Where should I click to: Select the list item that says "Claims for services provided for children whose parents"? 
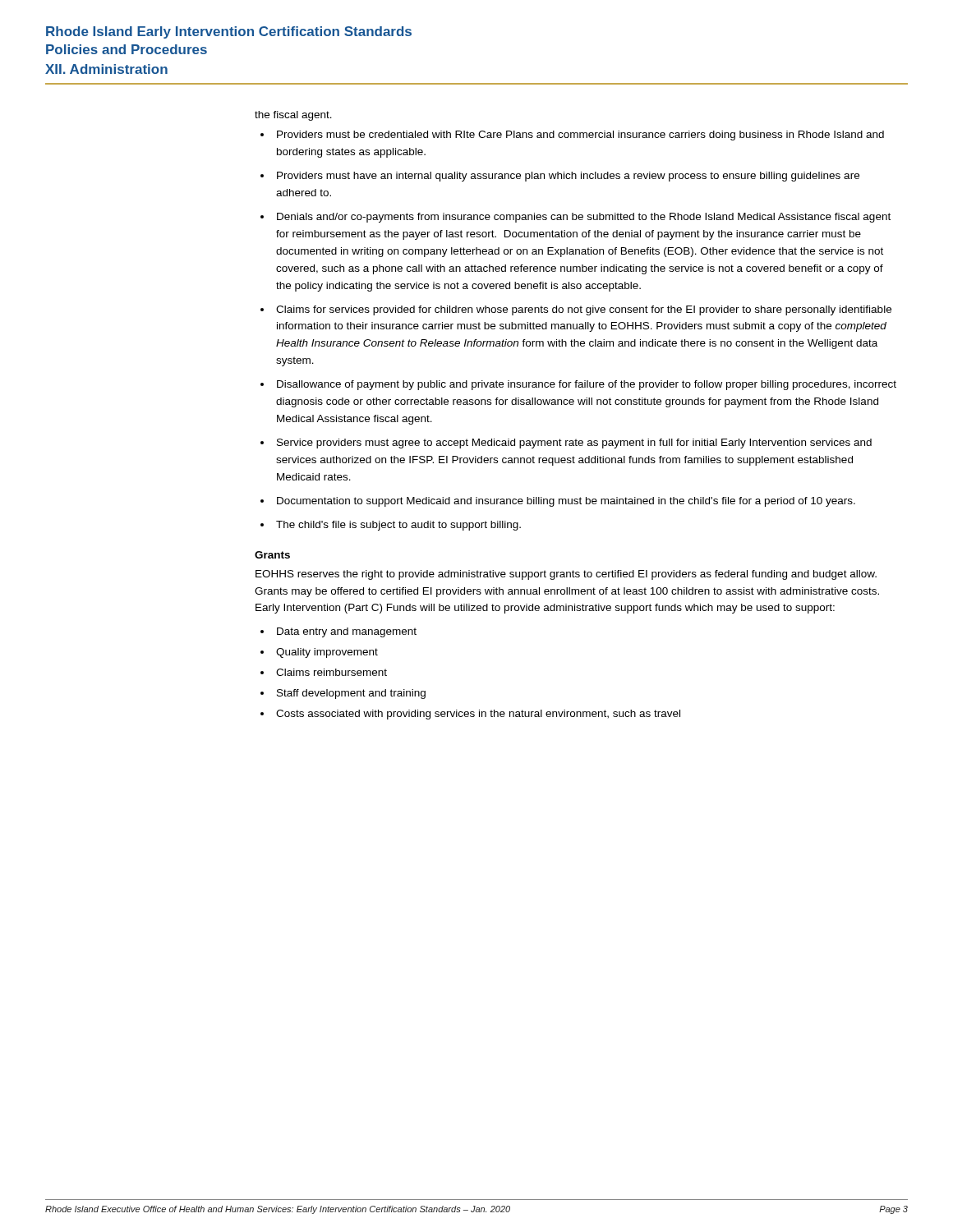[584, 335]
